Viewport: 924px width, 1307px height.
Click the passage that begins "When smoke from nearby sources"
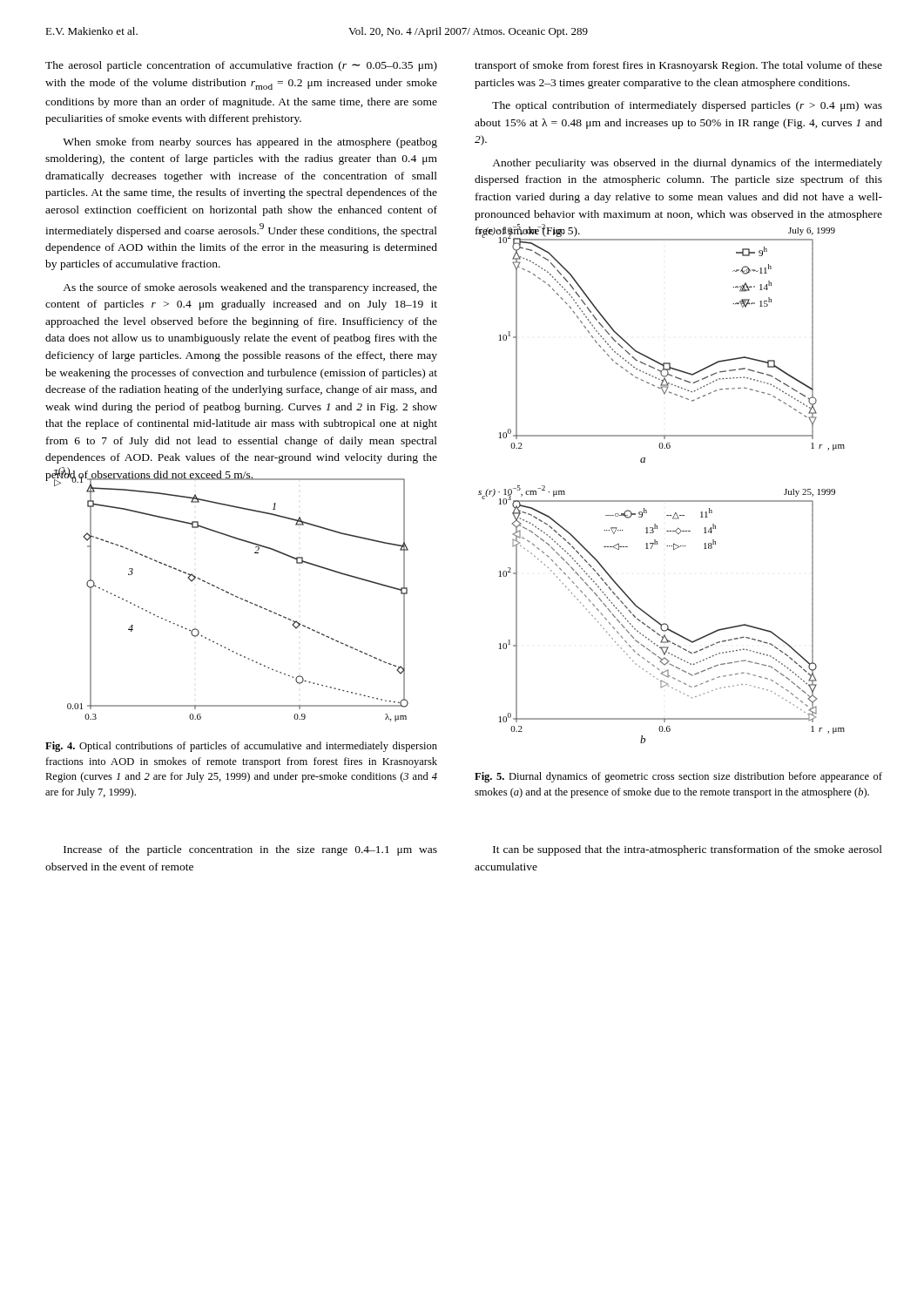pyautogui.click(x=241, y=203)
